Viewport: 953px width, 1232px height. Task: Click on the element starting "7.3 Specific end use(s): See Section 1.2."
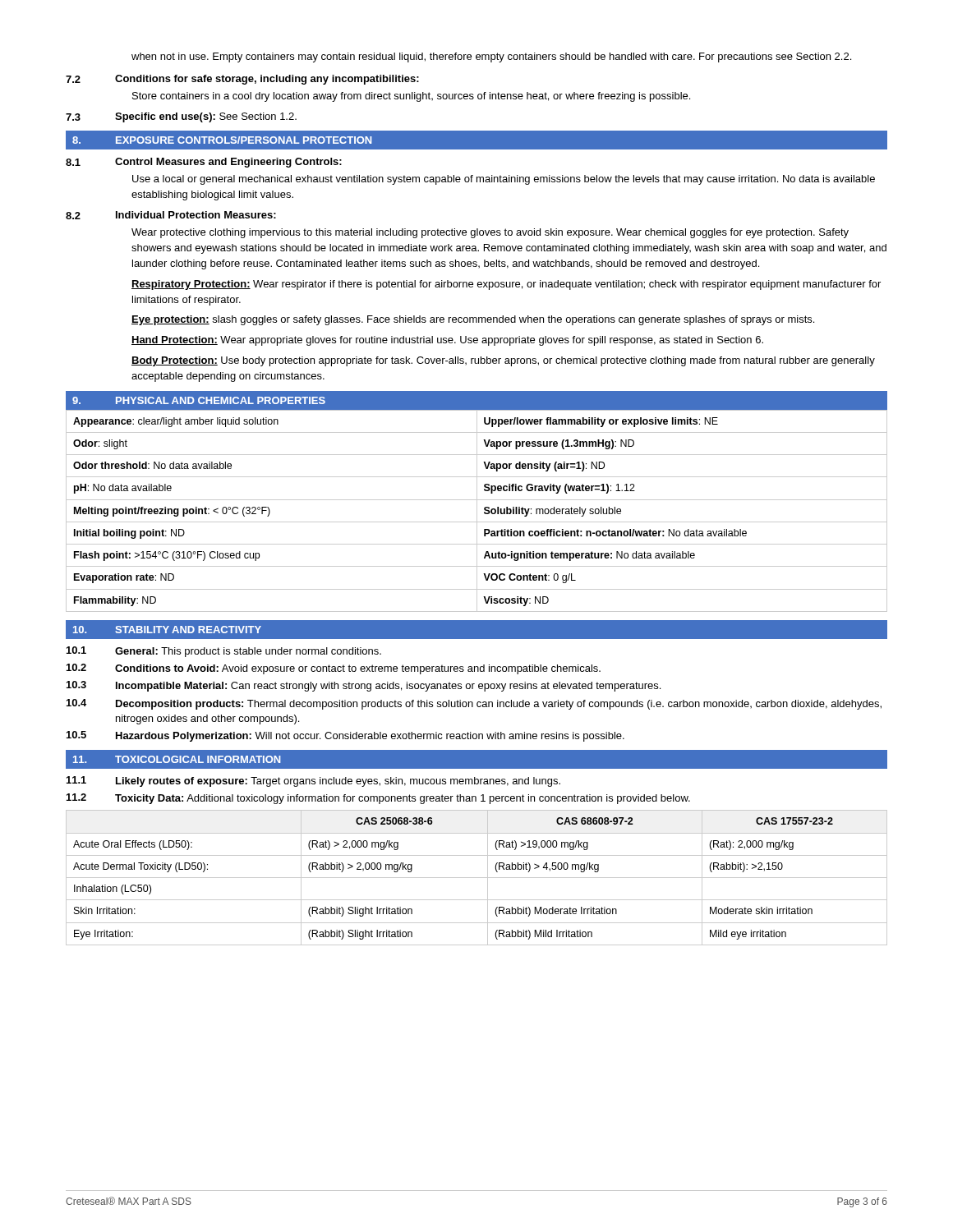pyautogui.click(x=181, y=117)
